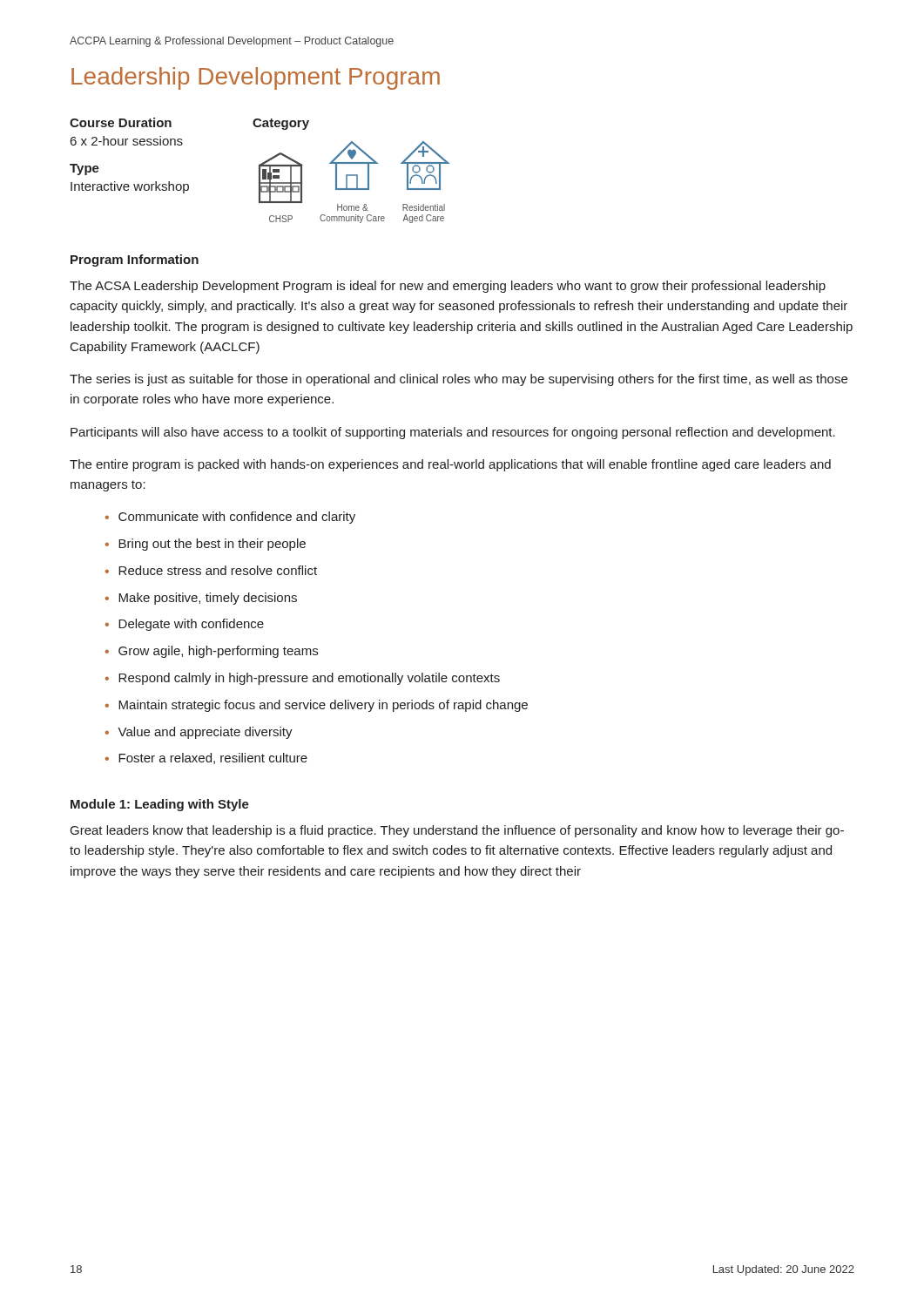Click on the list item that says "•Reduce stress and"

(211, 571)
